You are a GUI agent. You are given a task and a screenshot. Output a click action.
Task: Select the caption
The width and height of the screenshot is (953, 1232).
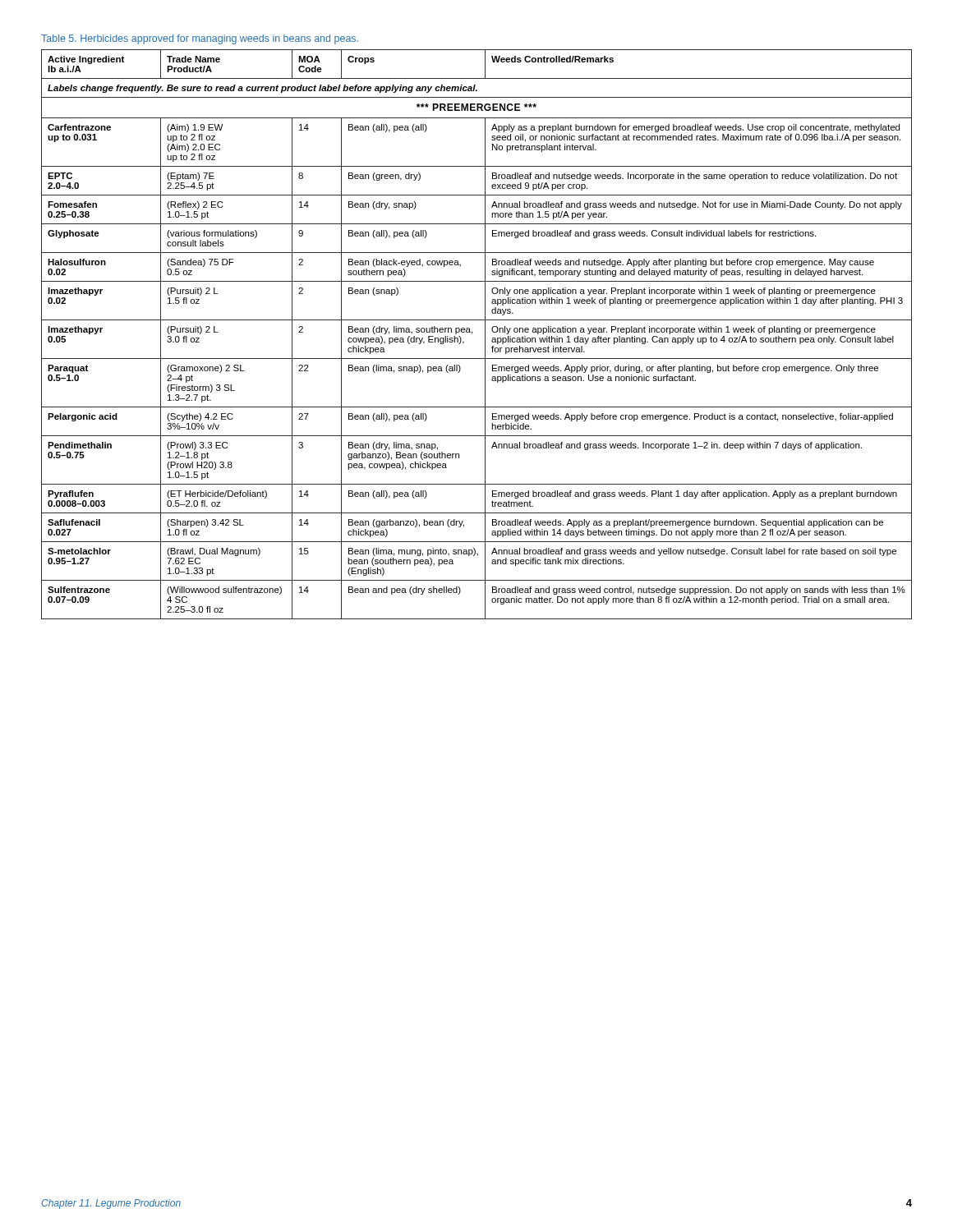click(x=200, y=39)
